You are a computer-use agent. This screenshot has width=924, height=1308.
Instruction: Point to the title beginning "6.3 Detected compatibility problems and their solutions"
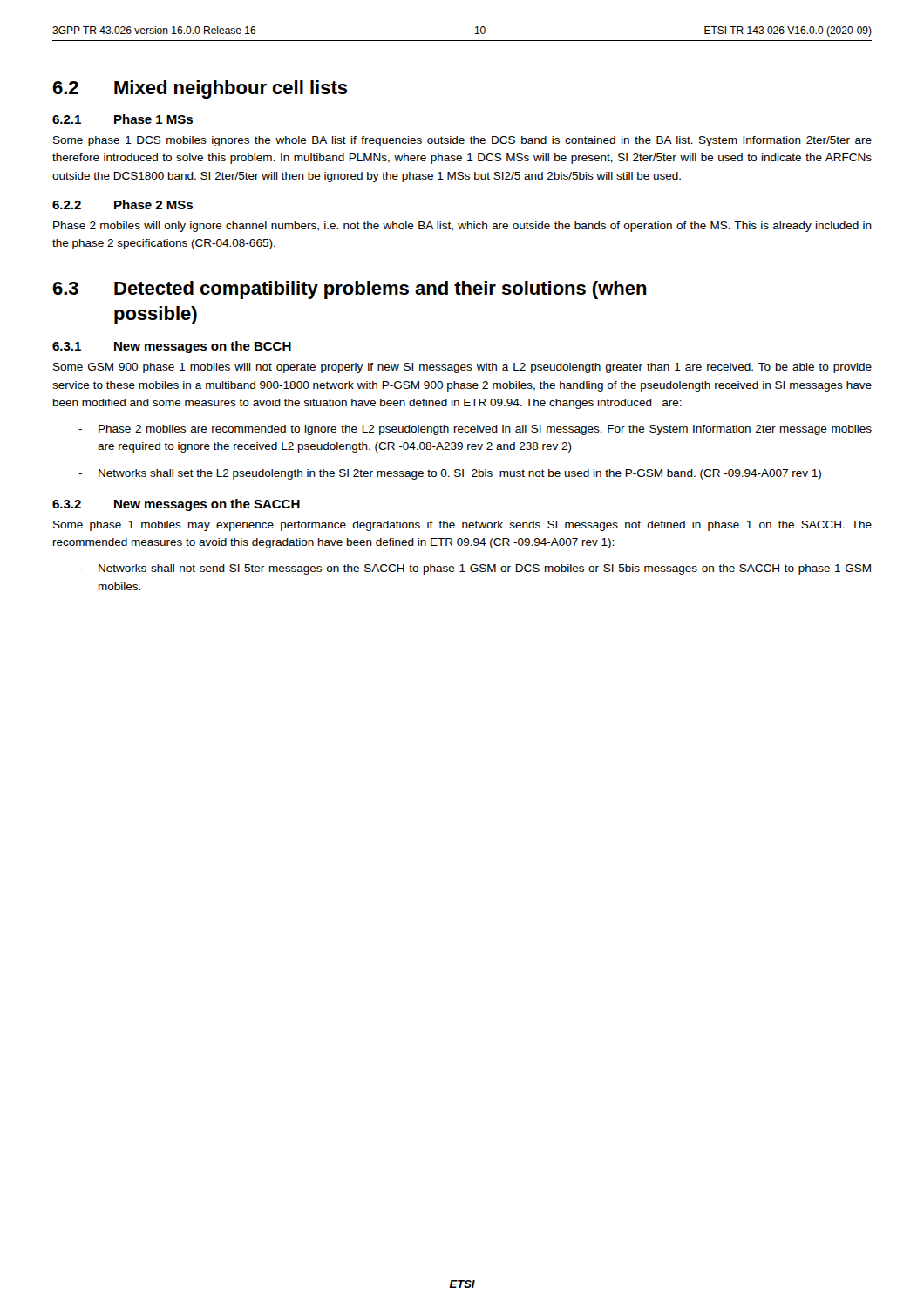click(x=350, y=302)
